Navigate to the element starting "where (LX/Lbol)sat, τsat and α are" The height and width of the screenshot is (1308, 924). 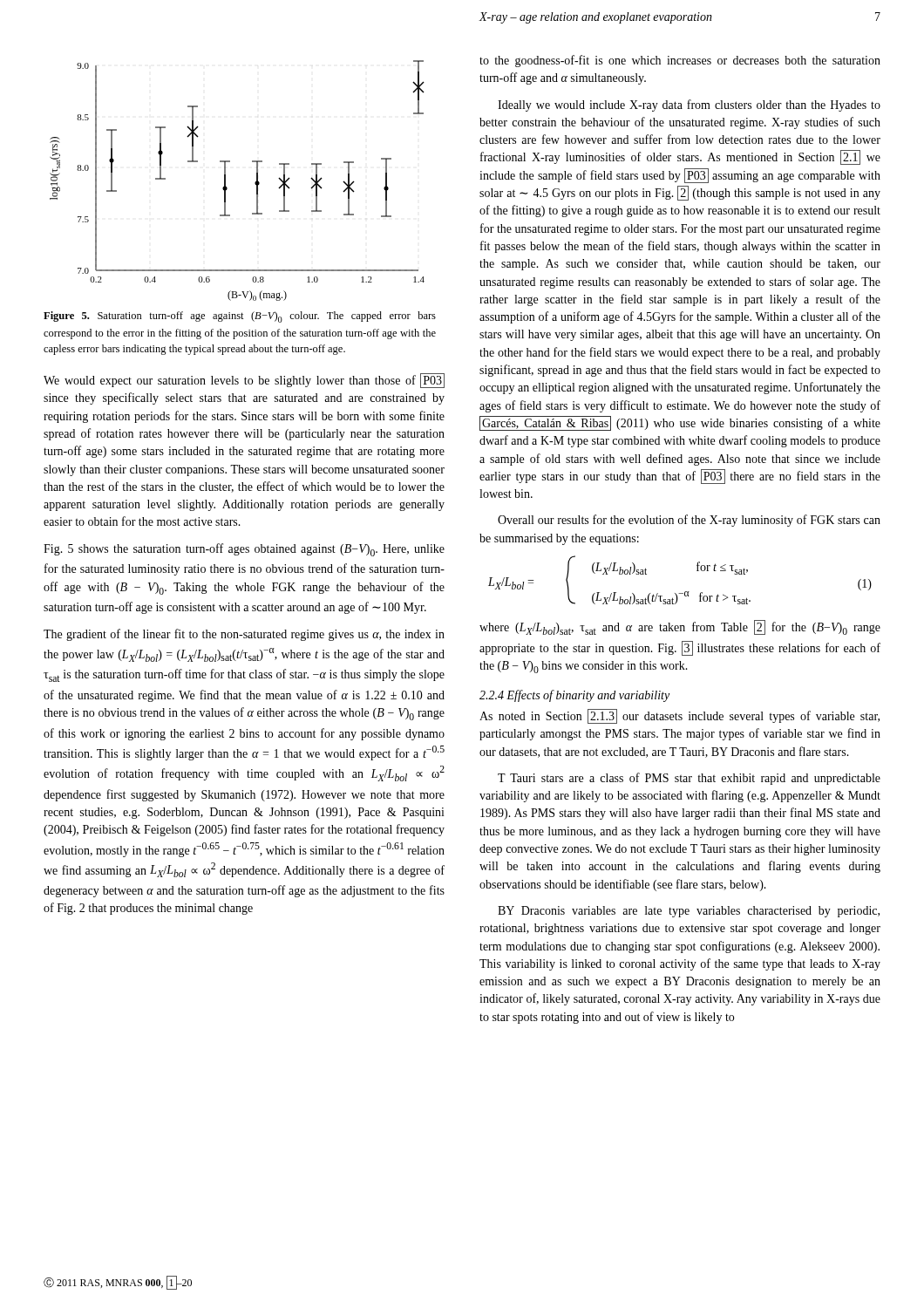point(680,648)
